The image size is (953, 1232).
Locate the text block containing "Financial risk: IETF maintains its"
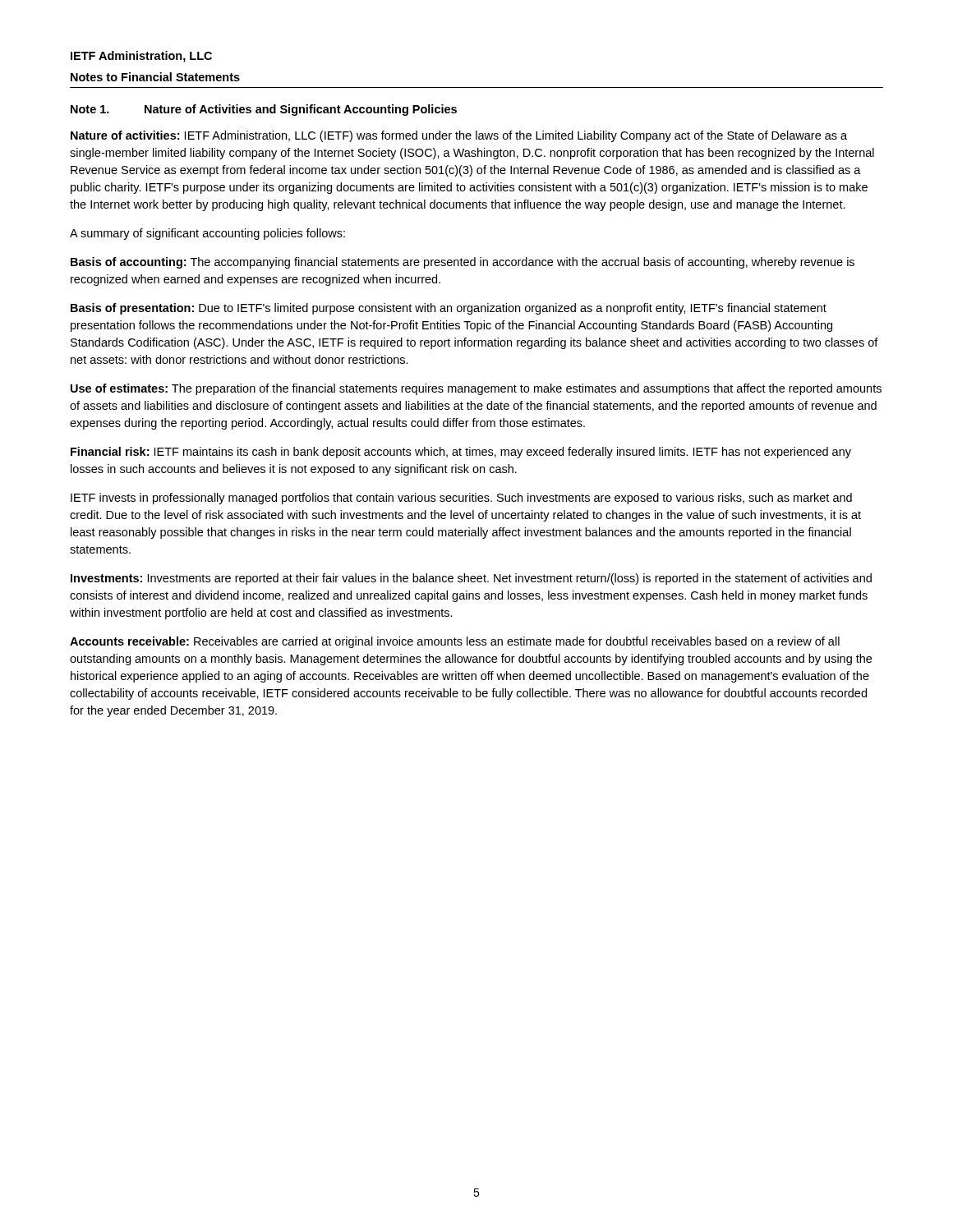(460, 461)
